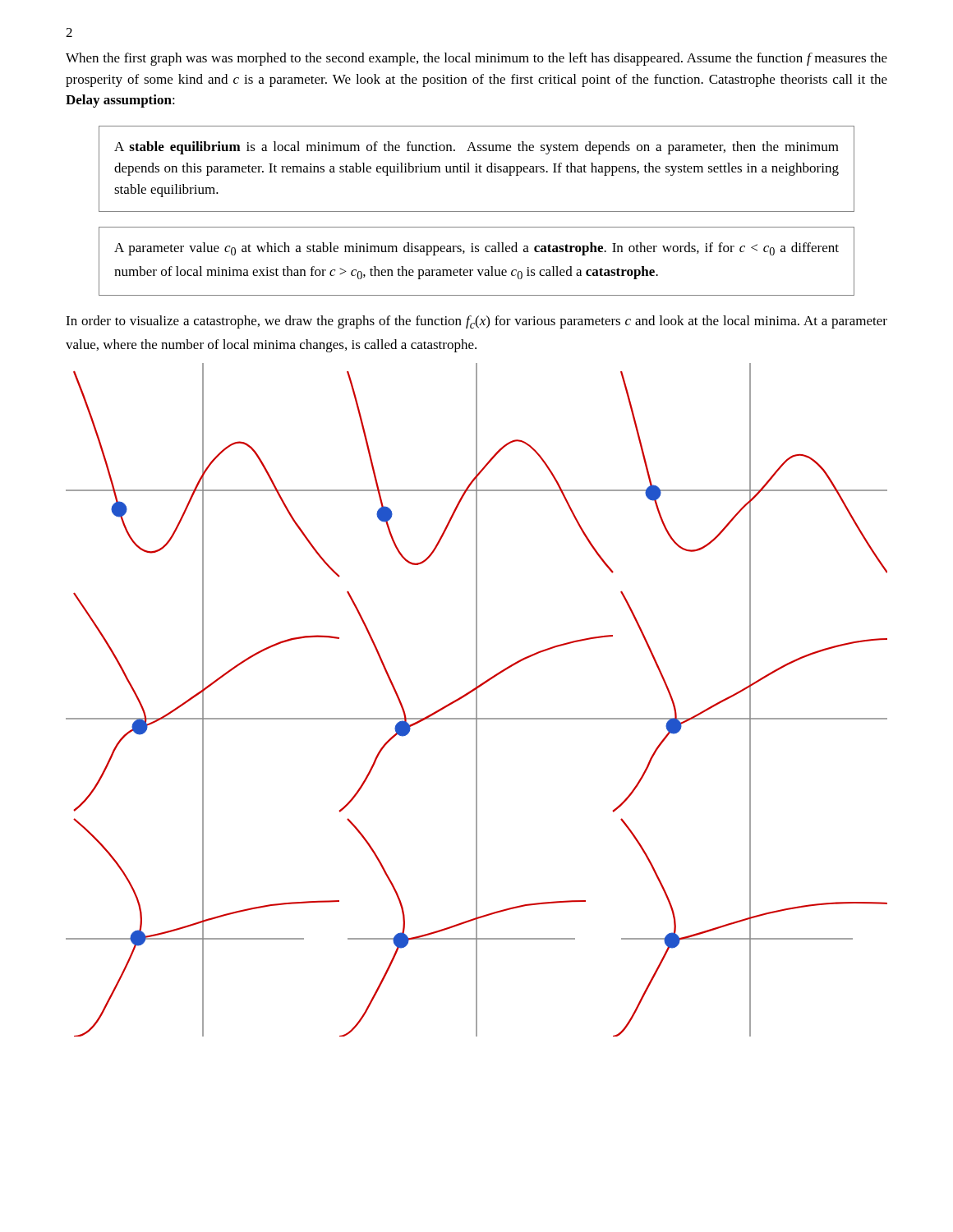
Task: Find a continuous plot
Action: click(x=476, y=702)
